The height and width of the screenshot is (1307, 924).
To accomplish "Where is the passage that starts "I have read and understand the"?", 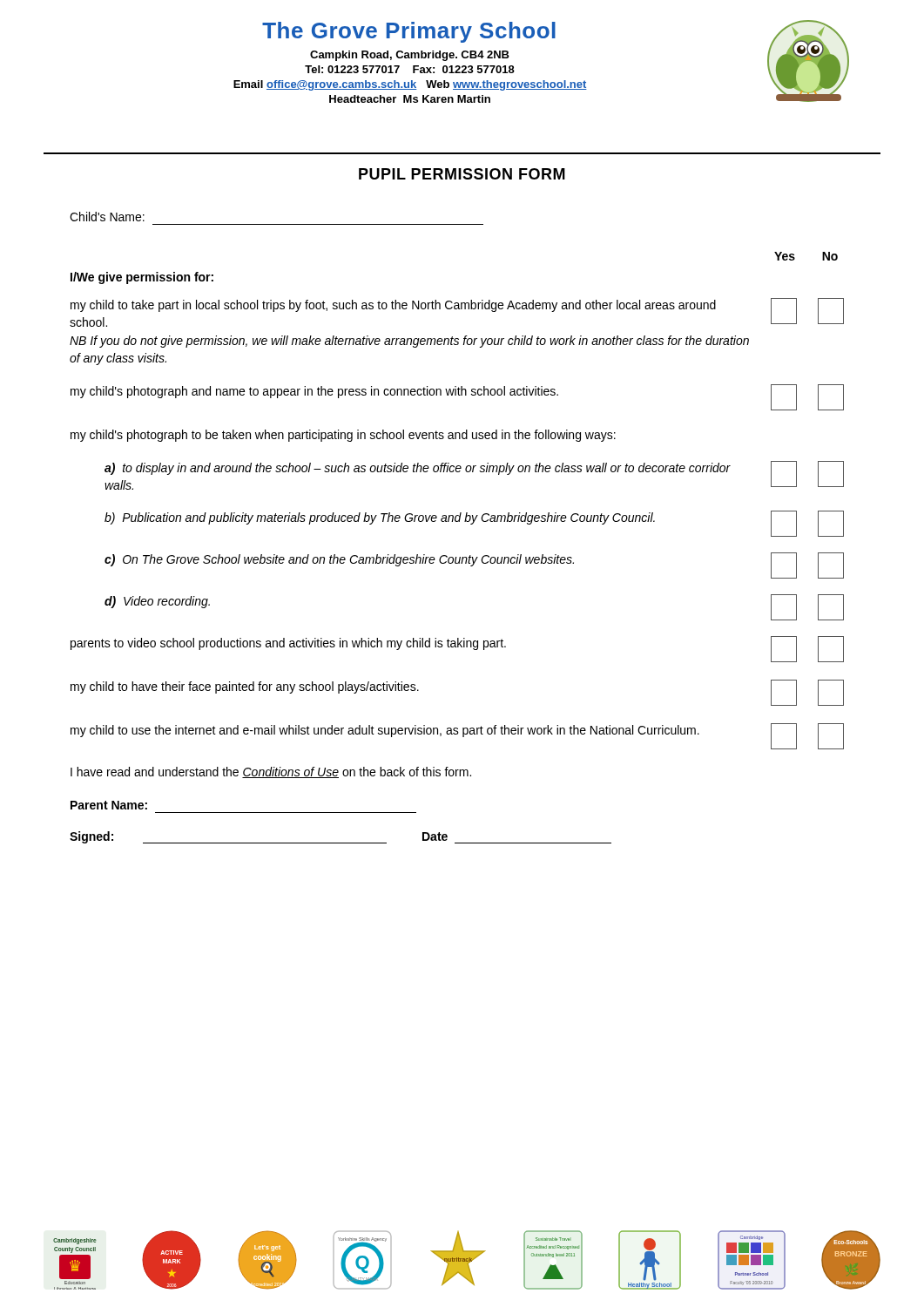I will 271,772.
